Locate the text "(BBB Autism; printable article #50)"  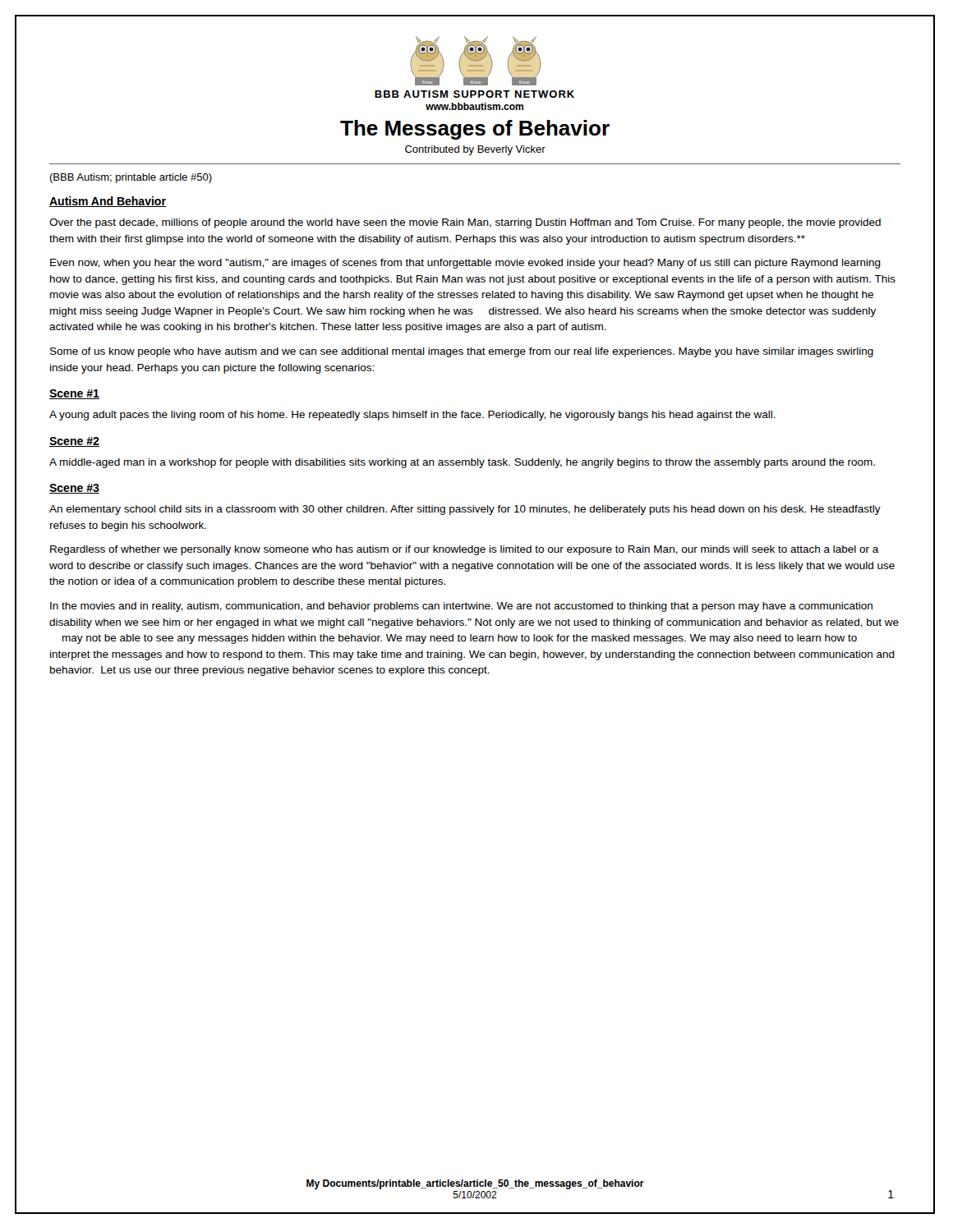point(131,177)
